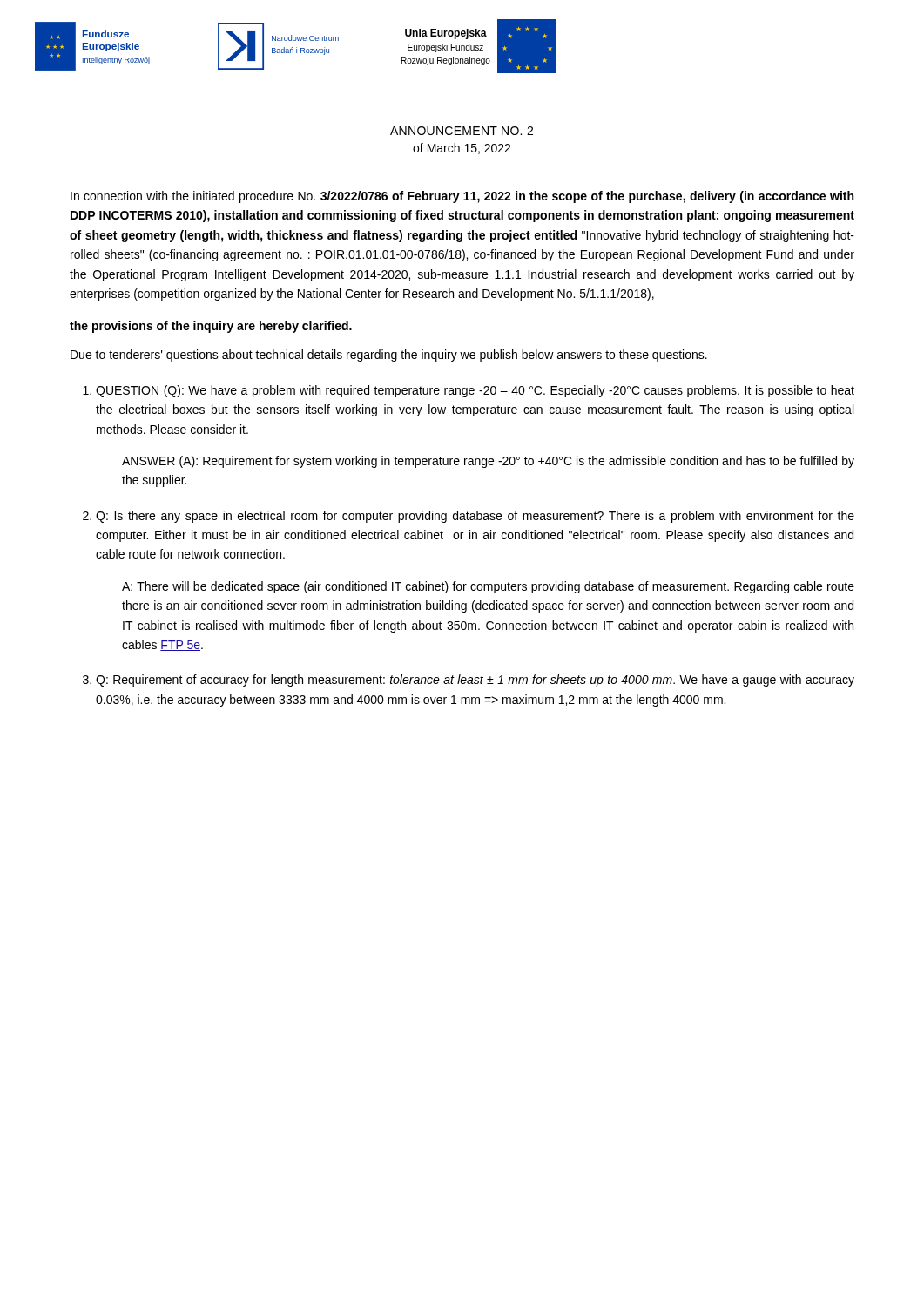Select the text block that says "ANSWER (A): Requirement for system working in"

click(x=488, y=471)
